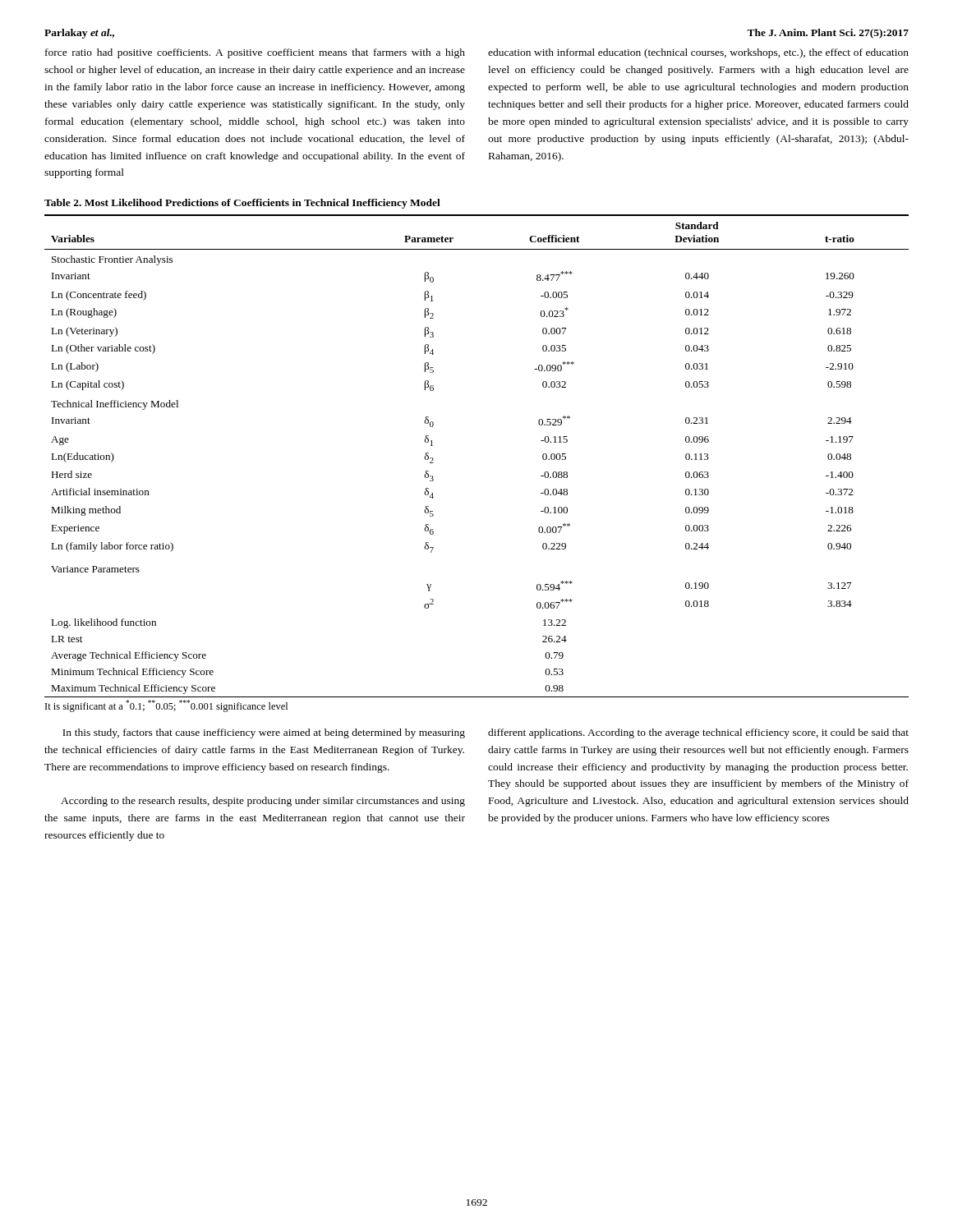Locate the text block with the text "different applications. According to the"
953x1232 pixels.
click(698, 775)
